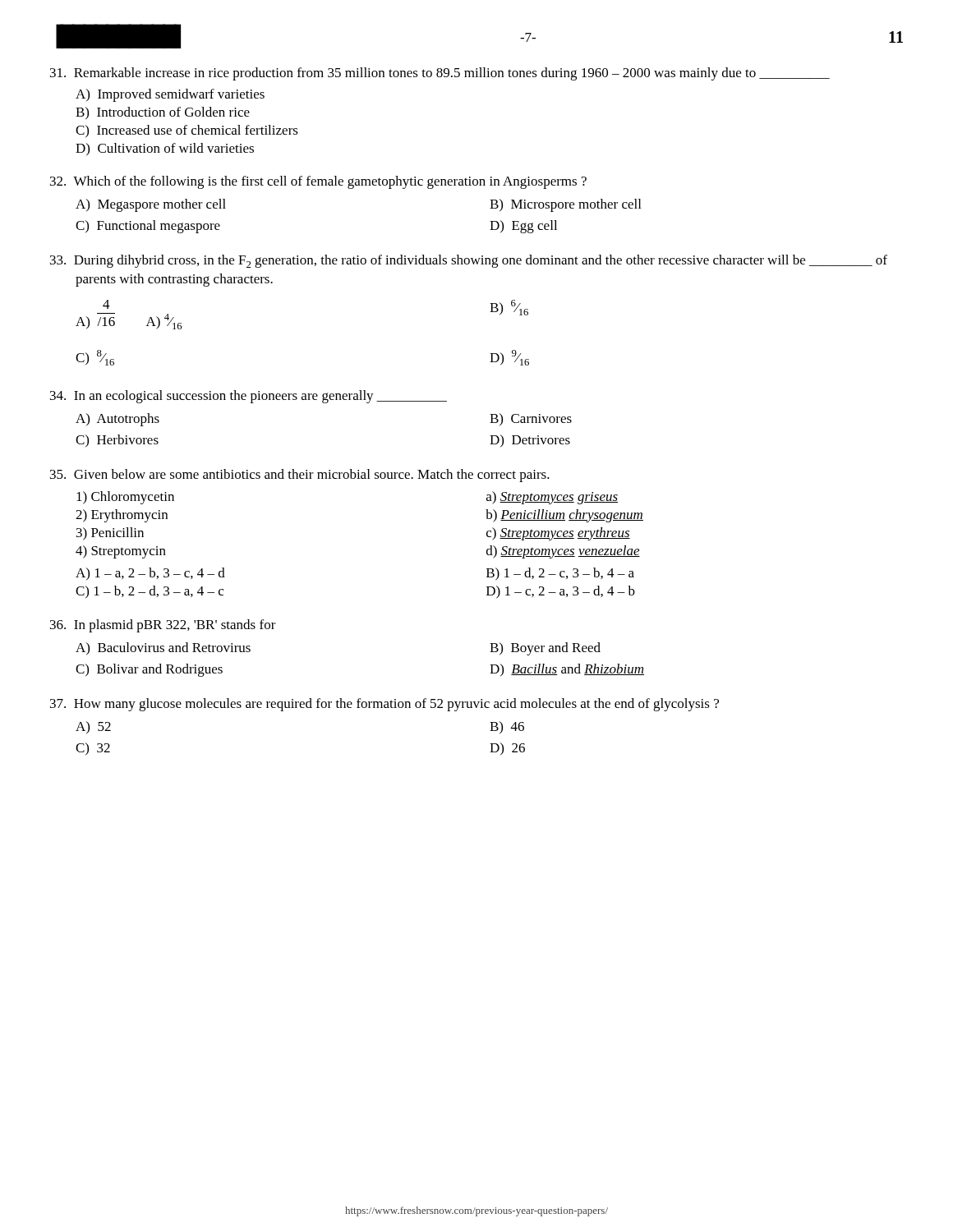The height and width of the screenshot is (1232, 953).
Task: Select the region starting "31. Remarkable increase in rice production from 35"
Action: click(x=440, y=74)
